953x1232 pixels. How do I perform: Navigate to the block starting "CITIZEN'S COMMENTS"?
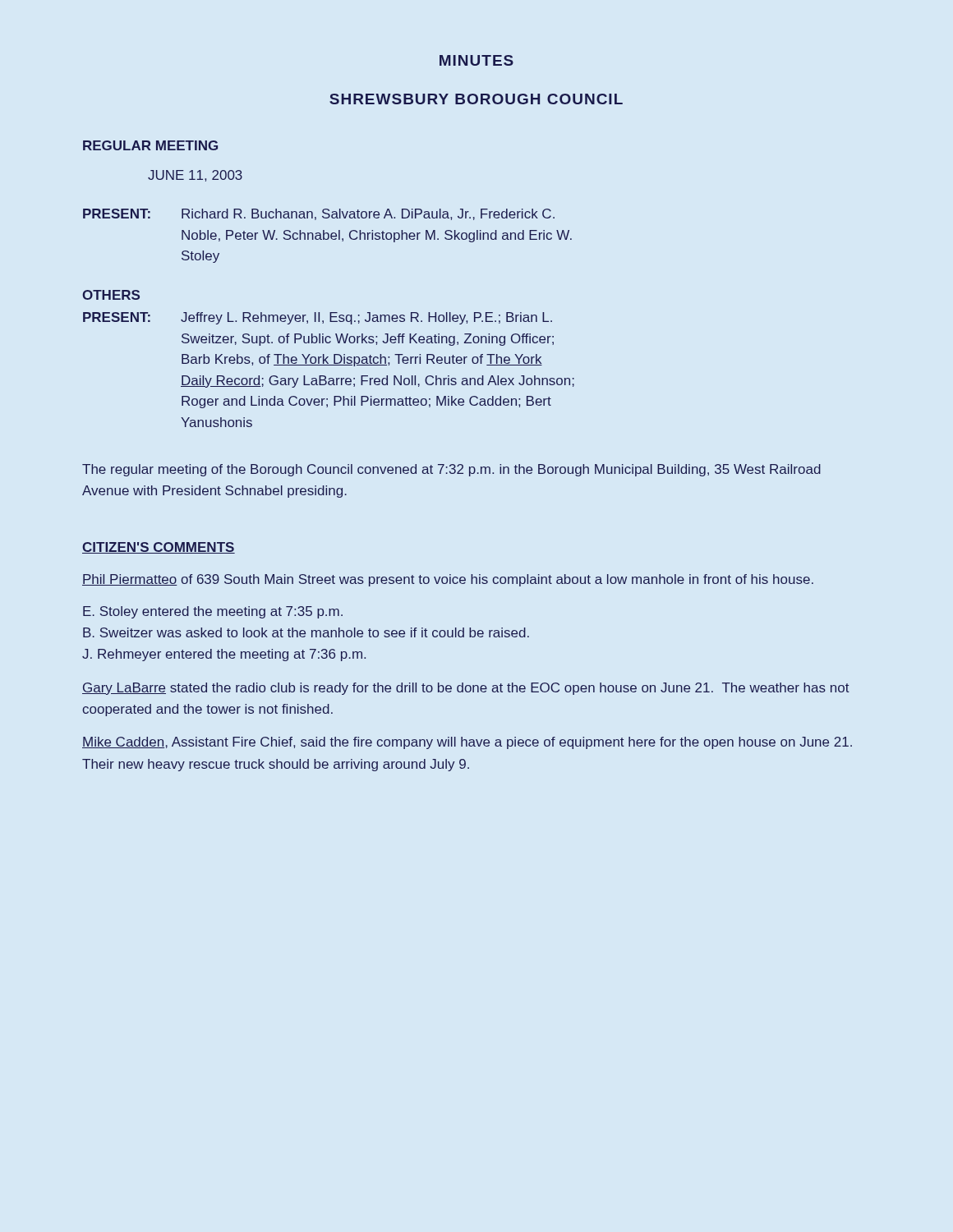pyautogui.click(x=158, y=547)
